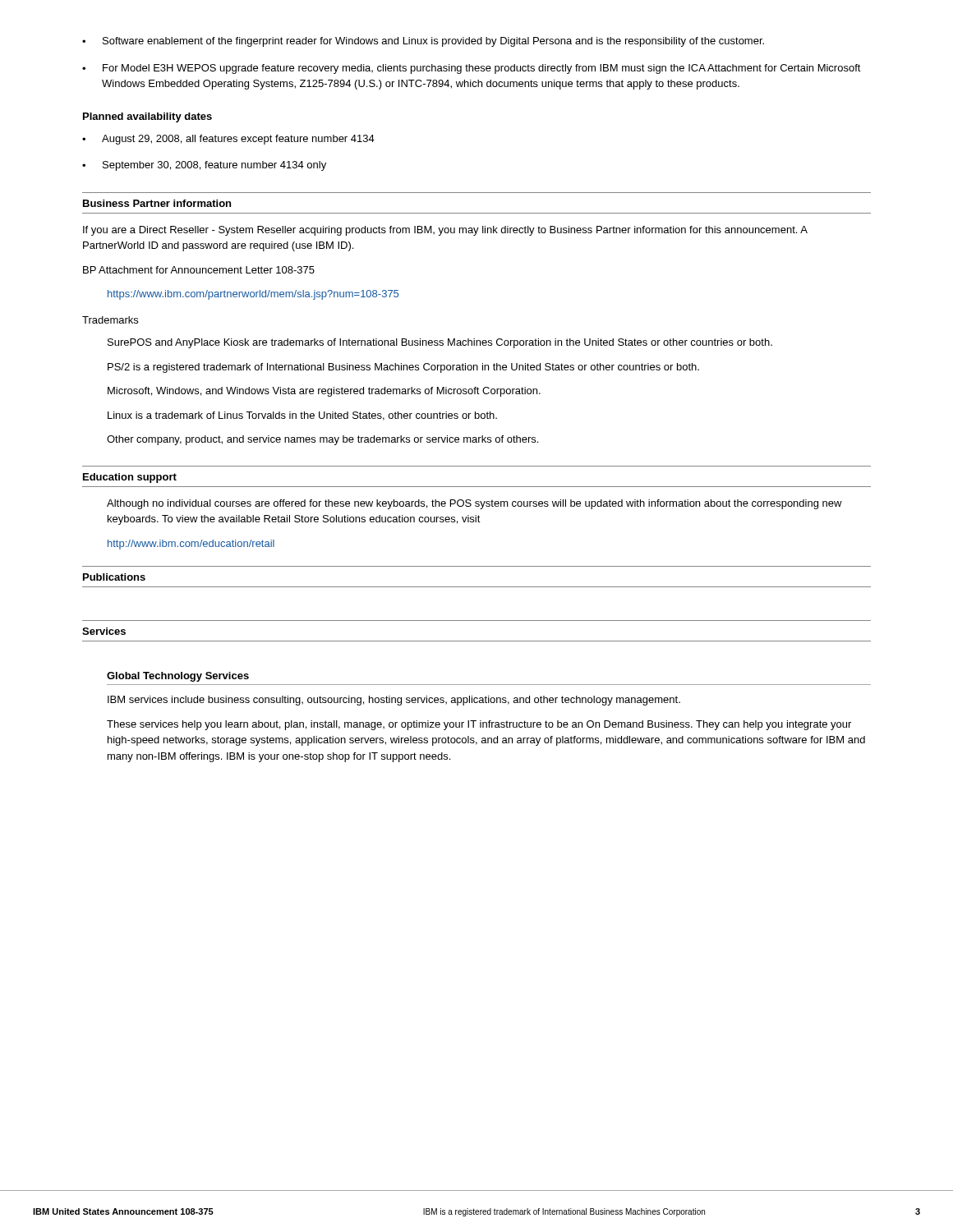Select the element starting "• For Model E3H"

[x=476, y=76]
